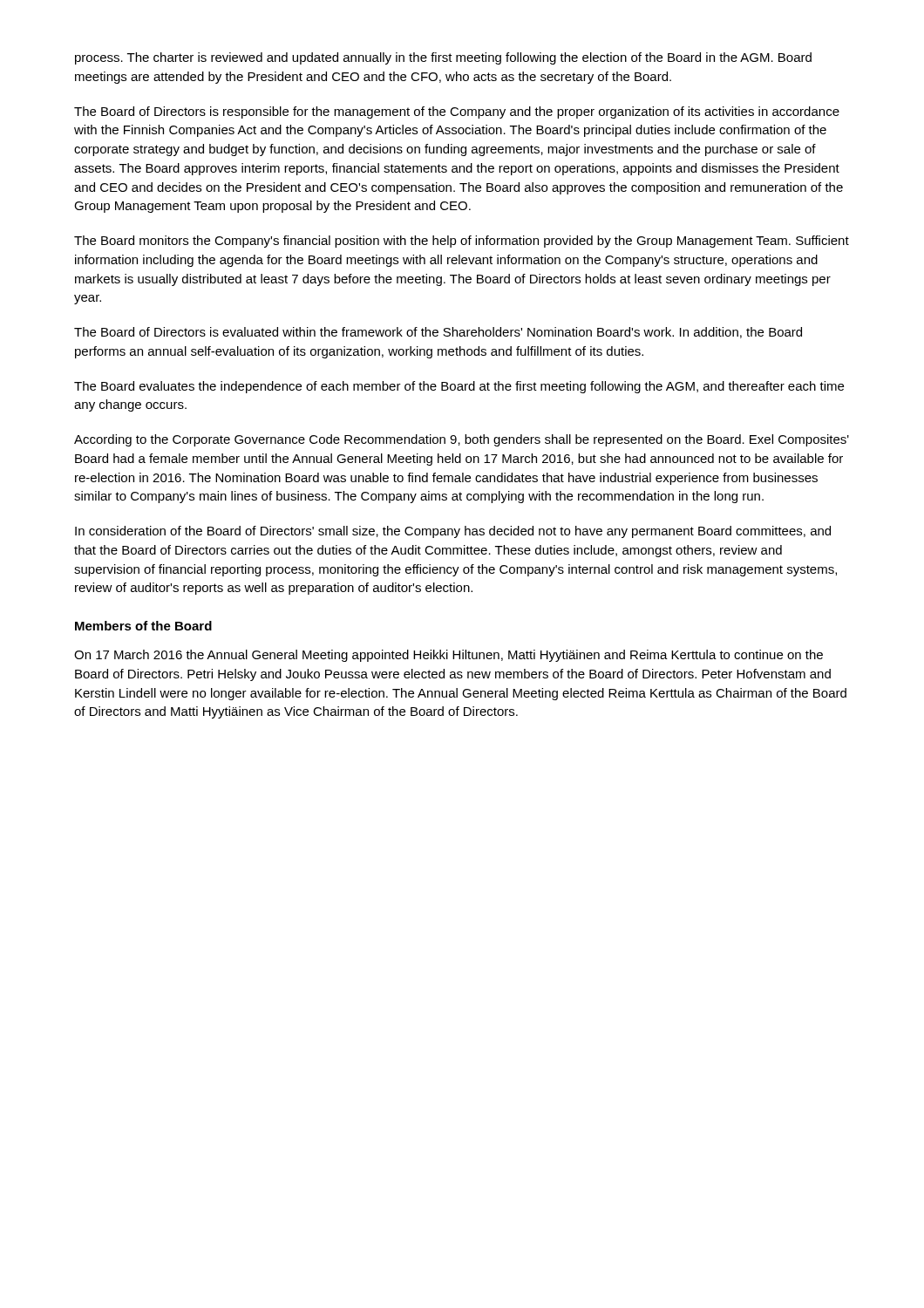Point to the text block starting "The Board of Directors is responsible for"
This screenshot has height=1308, width=924.
coord(459,158)
